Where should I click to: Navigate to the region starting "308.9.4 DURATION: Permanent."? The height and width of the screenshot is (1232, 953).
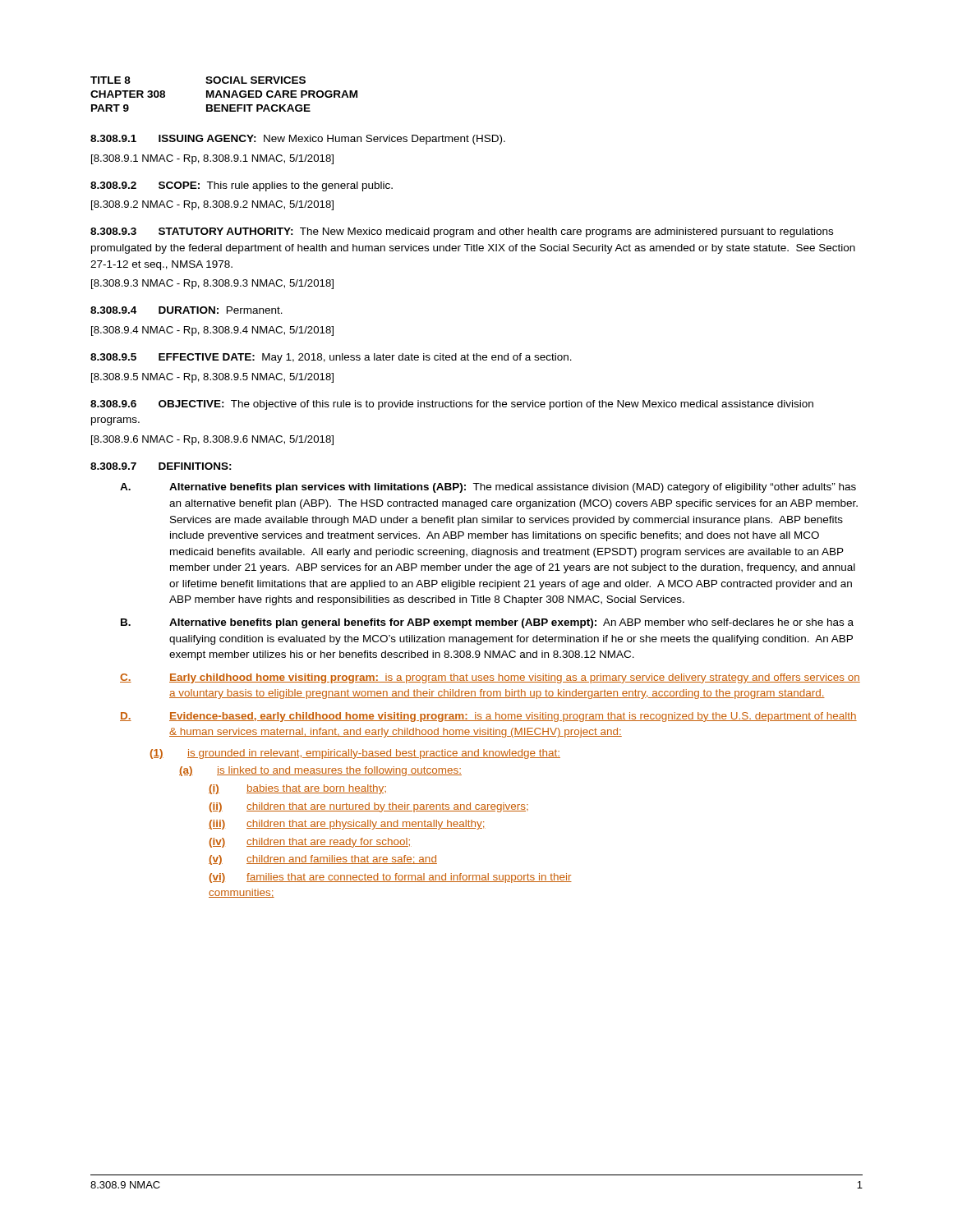point(186,310)
